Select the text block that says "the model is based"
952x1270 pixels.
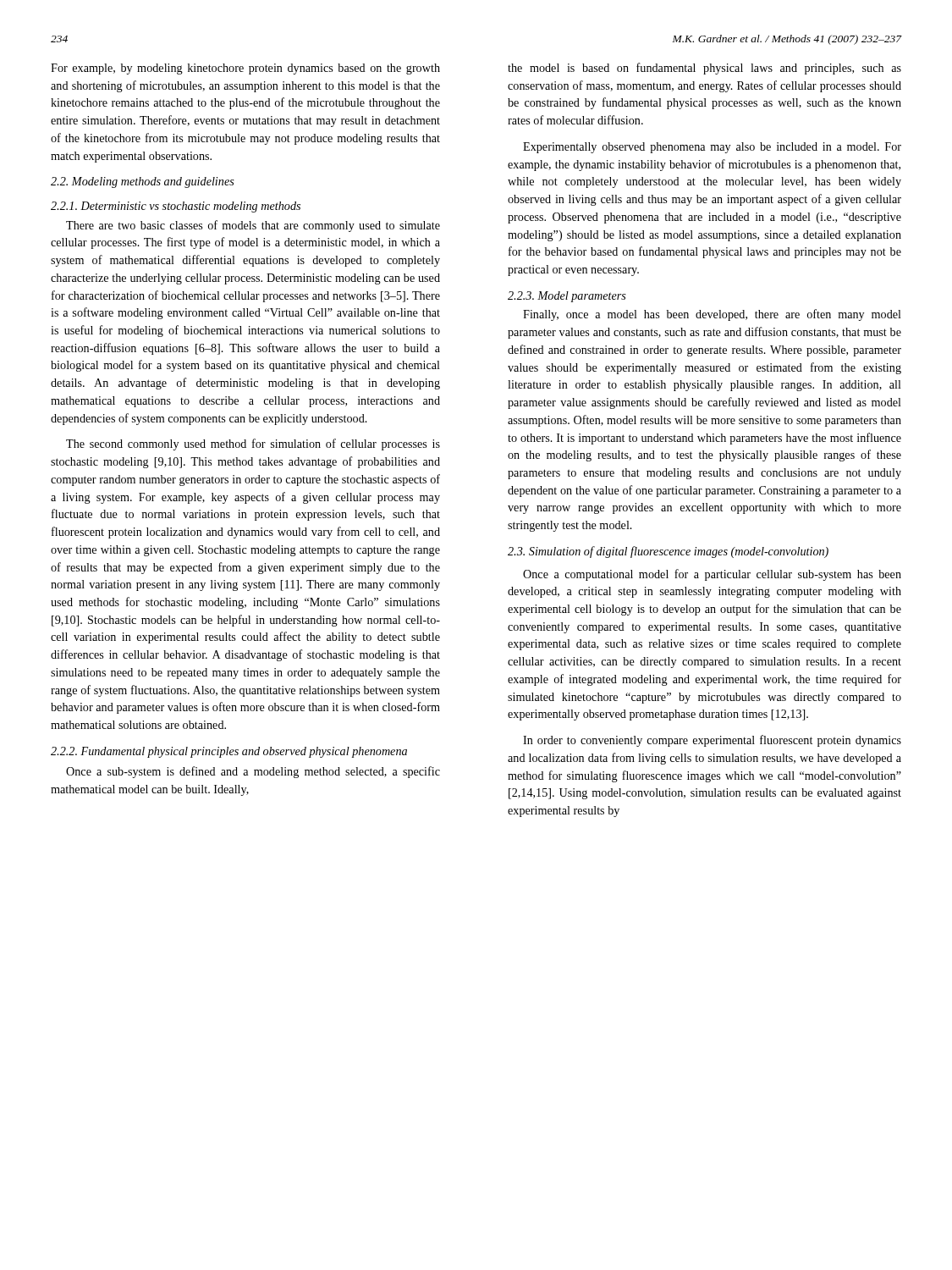(x=704, y=169)
